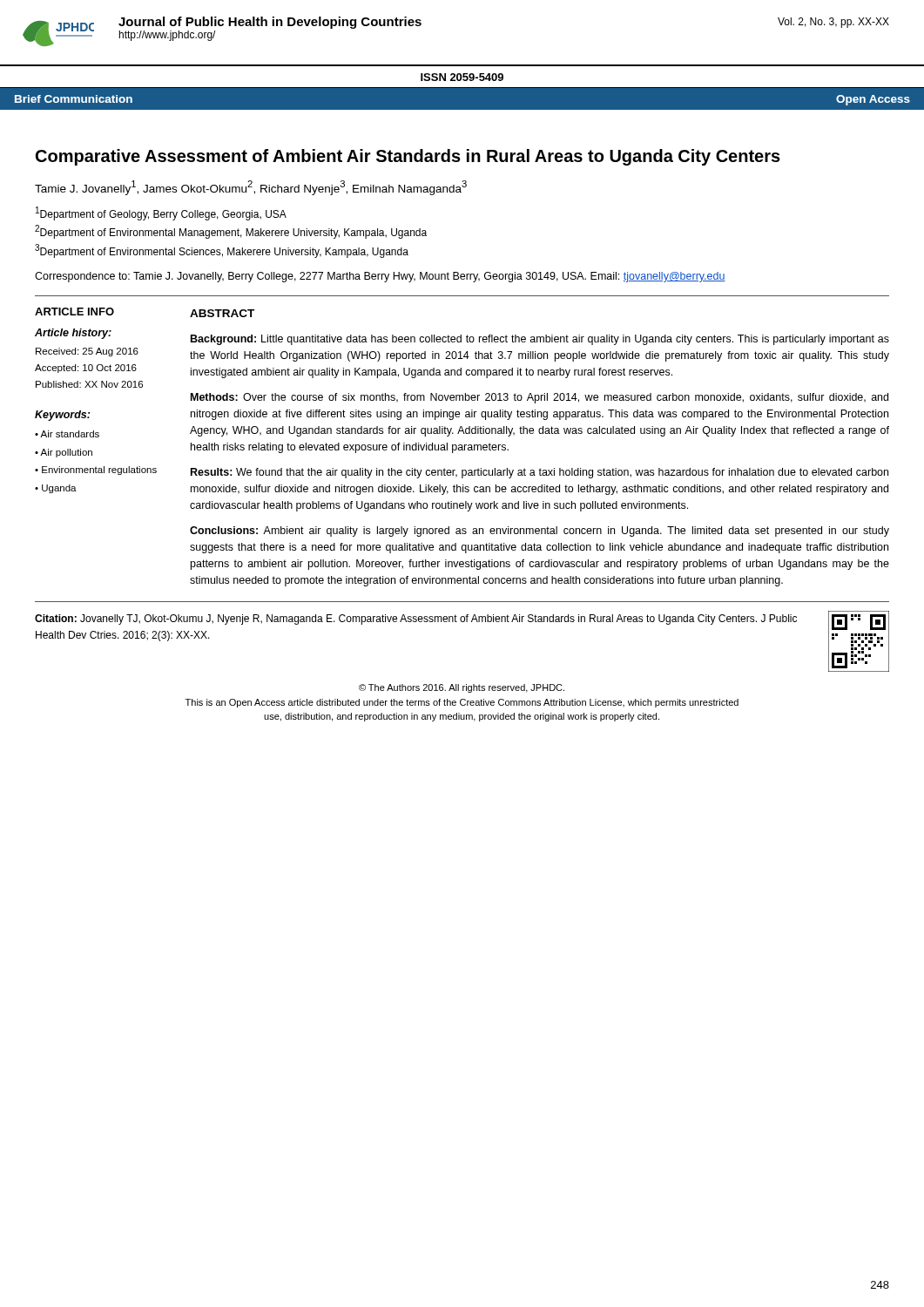The image size is (924, 1307).
Task: Select the text that says "Keywords: Air standards Air pollution Environmental regulations Uganda"
Action: (62, 416)
